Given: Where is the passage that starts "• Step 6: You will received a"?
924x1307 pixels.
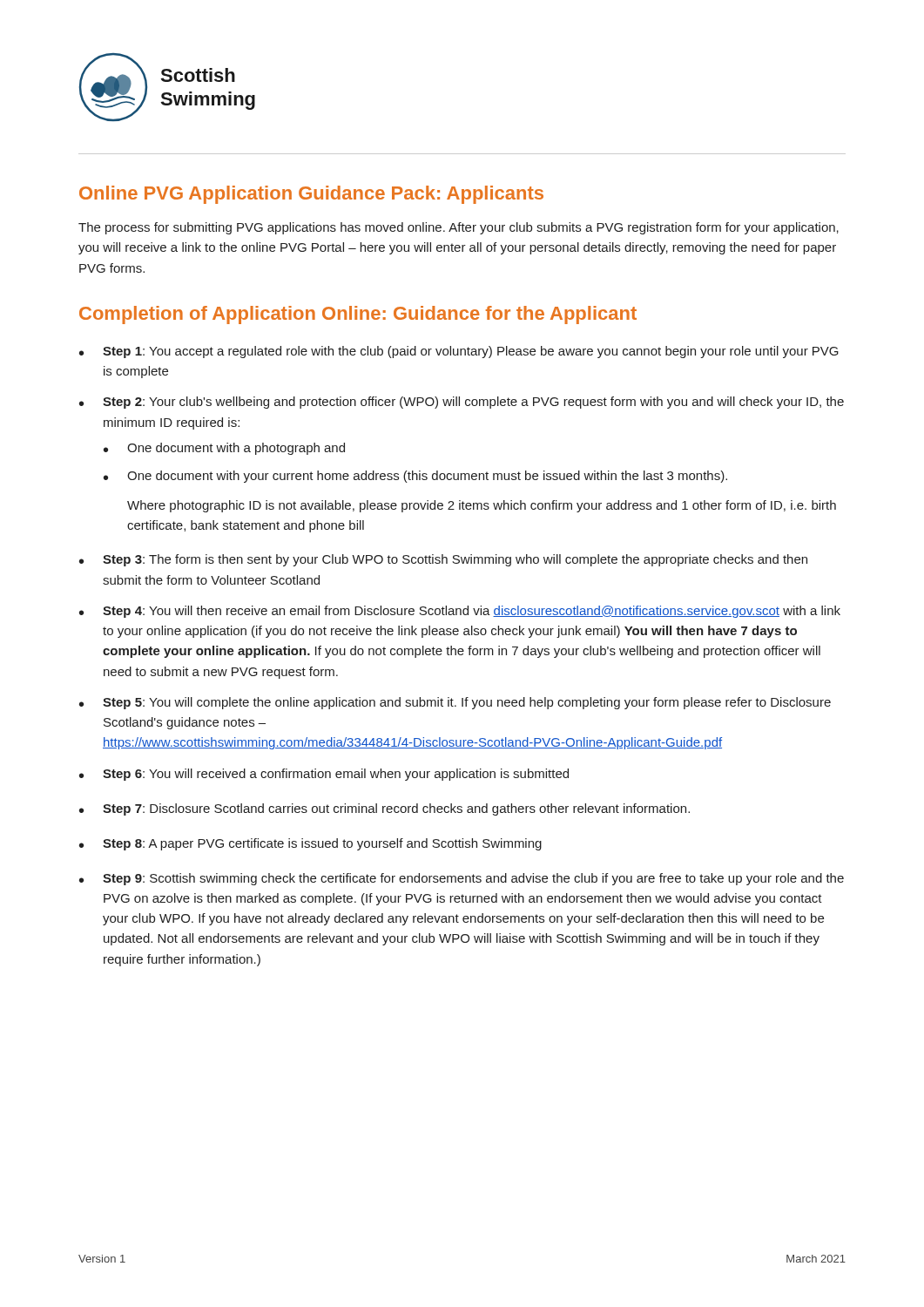Looking at the screenshot, I should (x=462, y=775).
